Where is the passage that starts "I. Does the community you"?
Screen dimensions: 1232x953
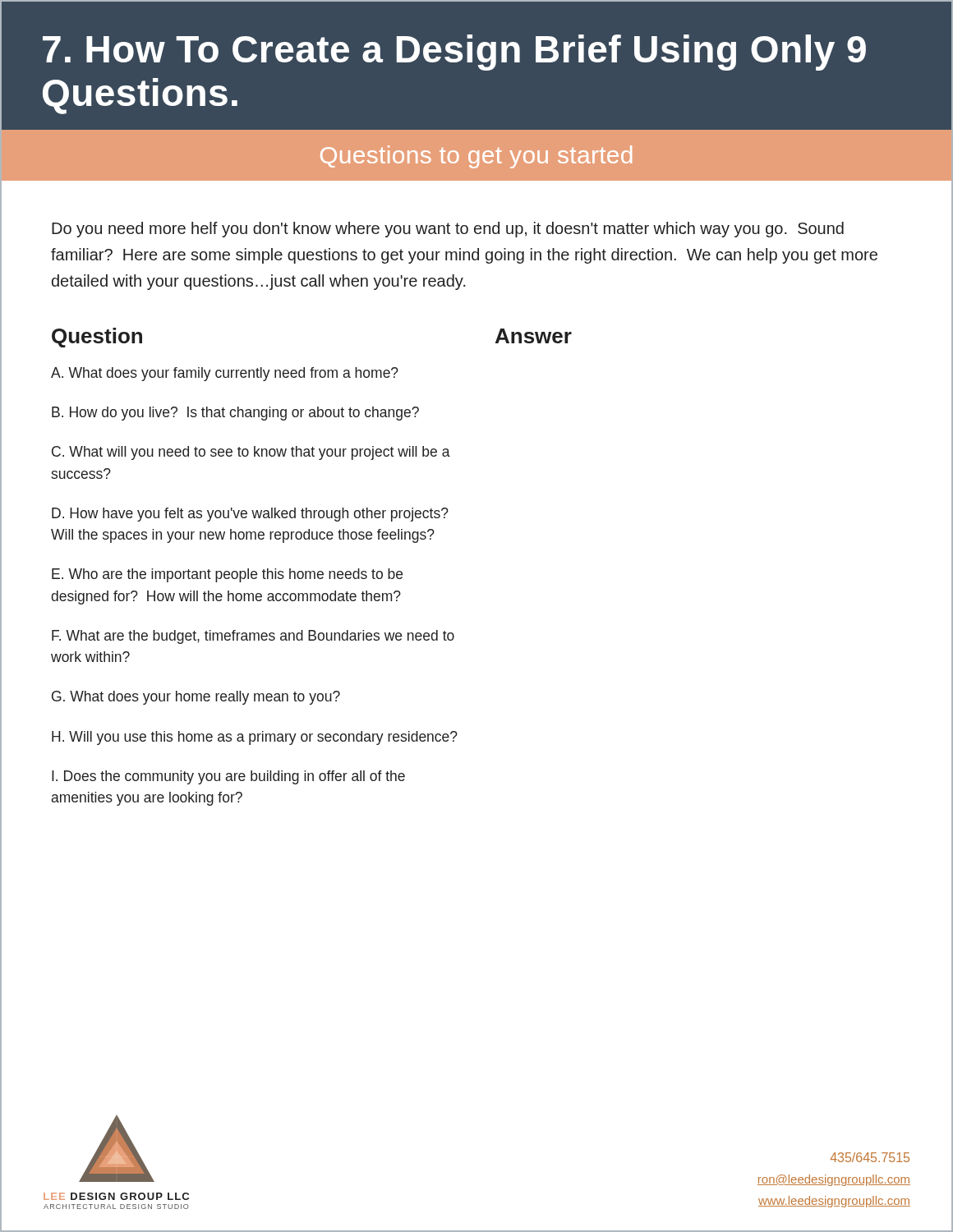228,787
